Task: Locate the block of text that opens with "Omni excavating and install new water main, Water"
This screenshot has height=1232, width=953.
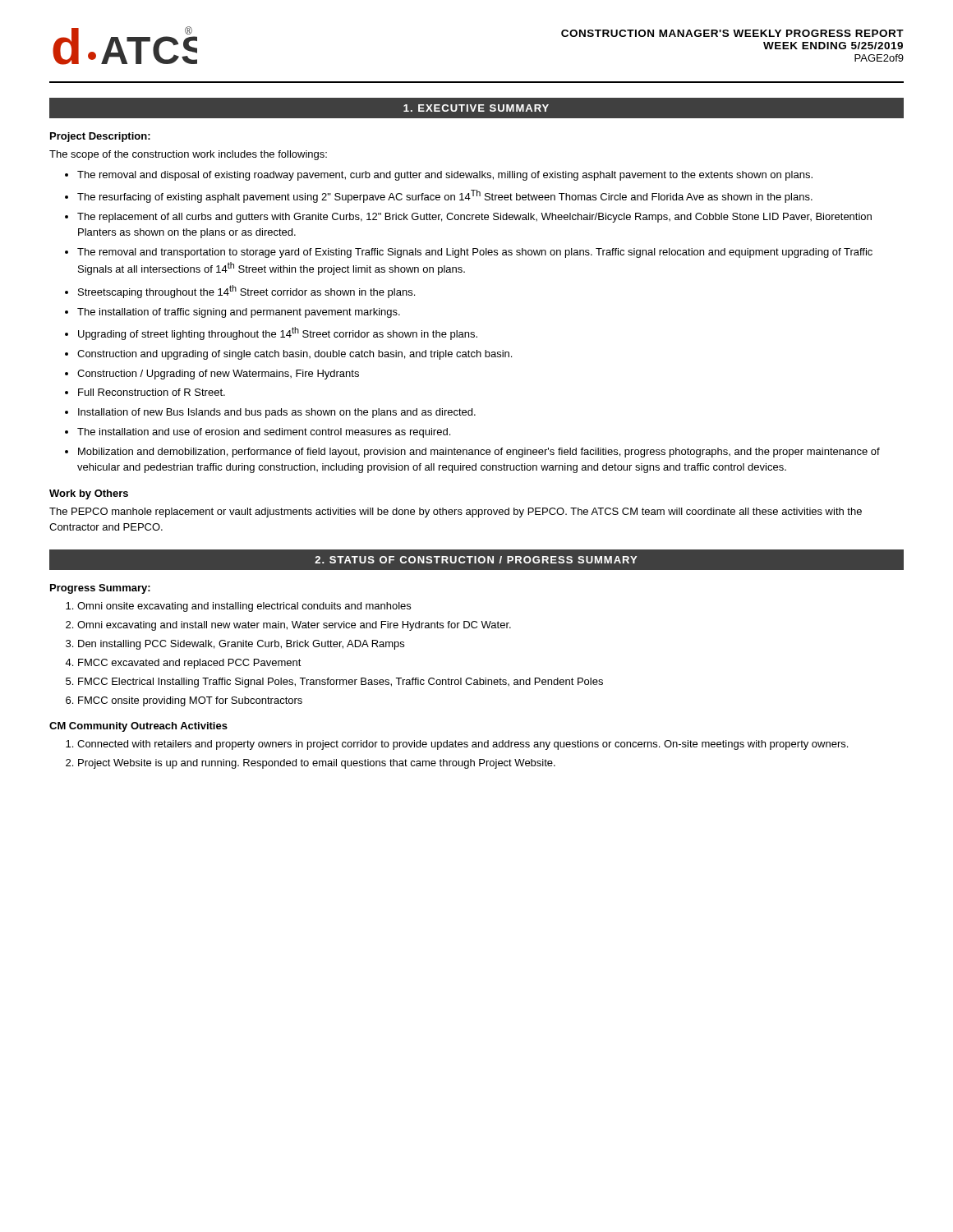Action: click(x=294, y=625)
